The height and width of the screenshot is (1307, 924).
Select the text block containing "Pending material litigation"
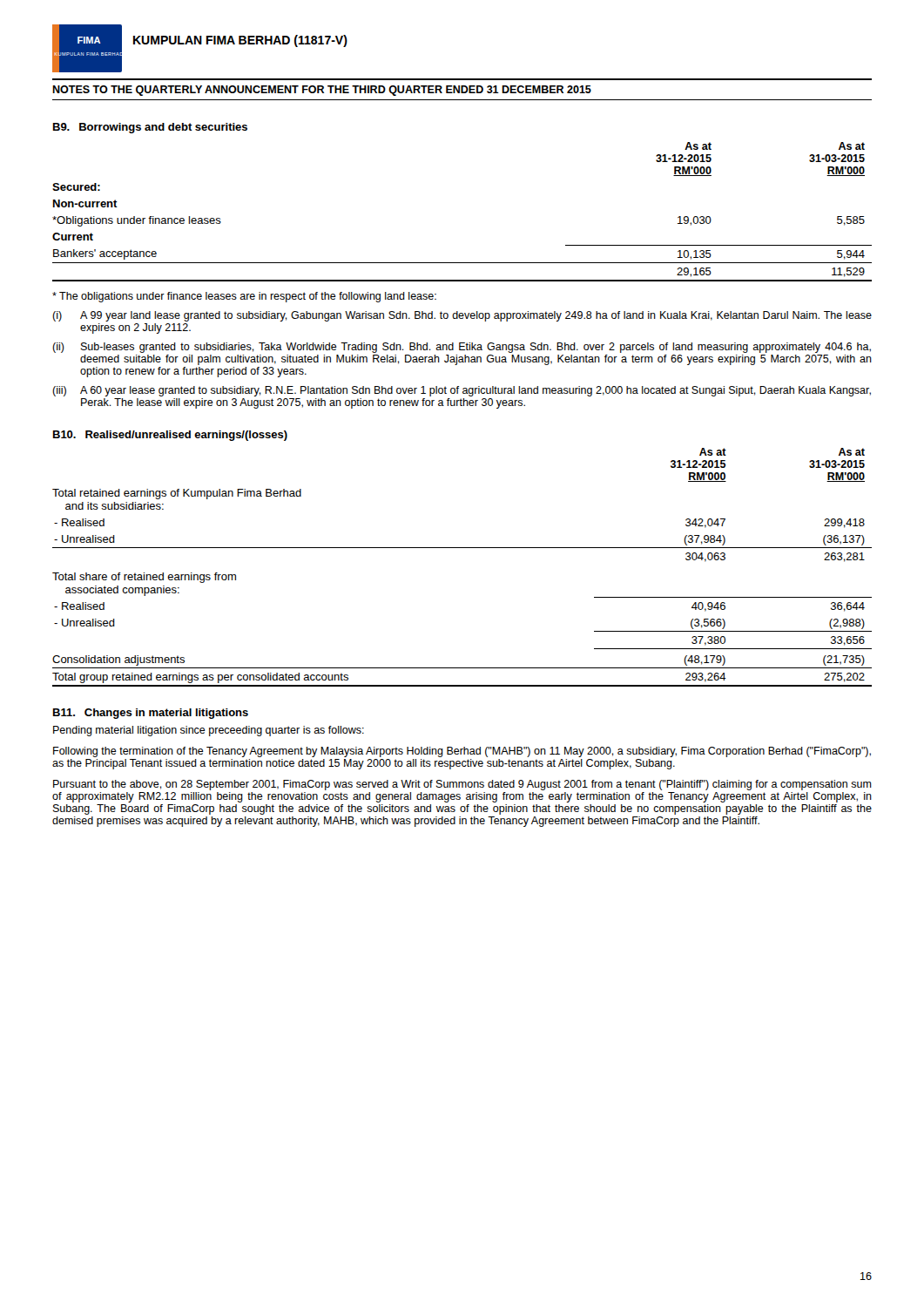(x=208, y=730)
